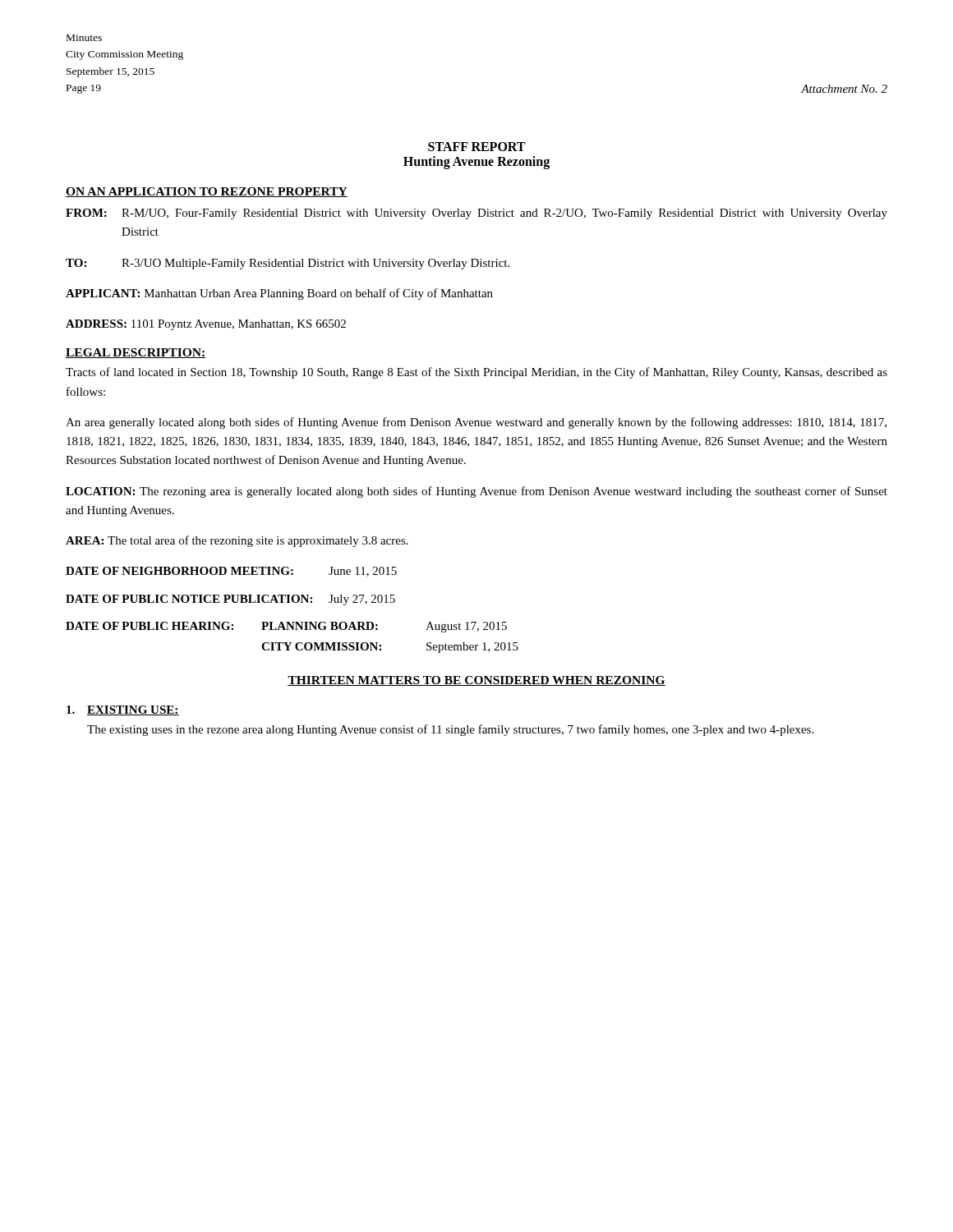Select the section header that says "LEGAL DESCRIPTION:"
The height and width of the screenshot is (1232, 953).
point(136,352)
